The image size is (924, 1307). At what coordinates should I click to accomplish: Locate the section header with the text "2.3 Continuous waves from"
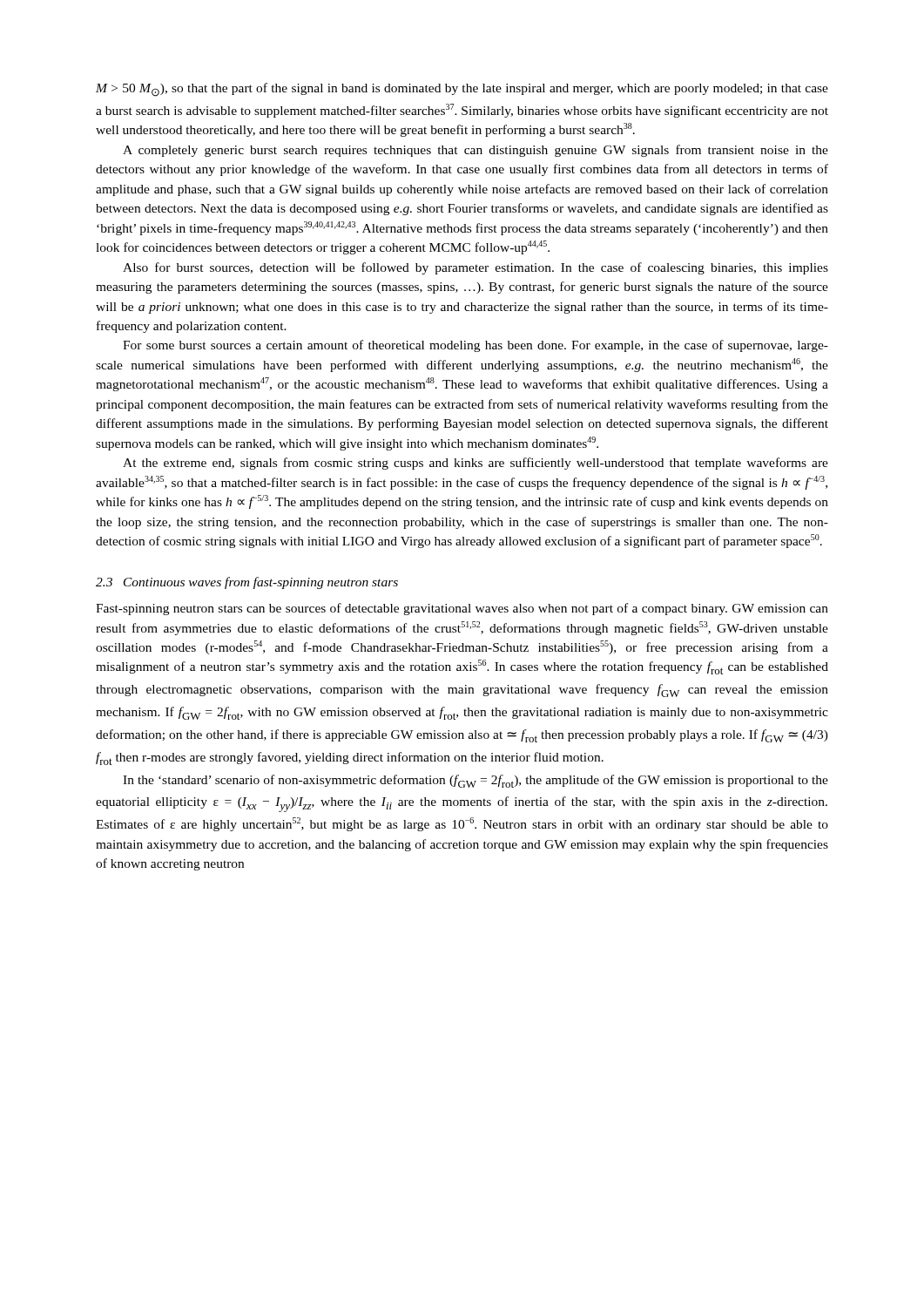(247, 583)
